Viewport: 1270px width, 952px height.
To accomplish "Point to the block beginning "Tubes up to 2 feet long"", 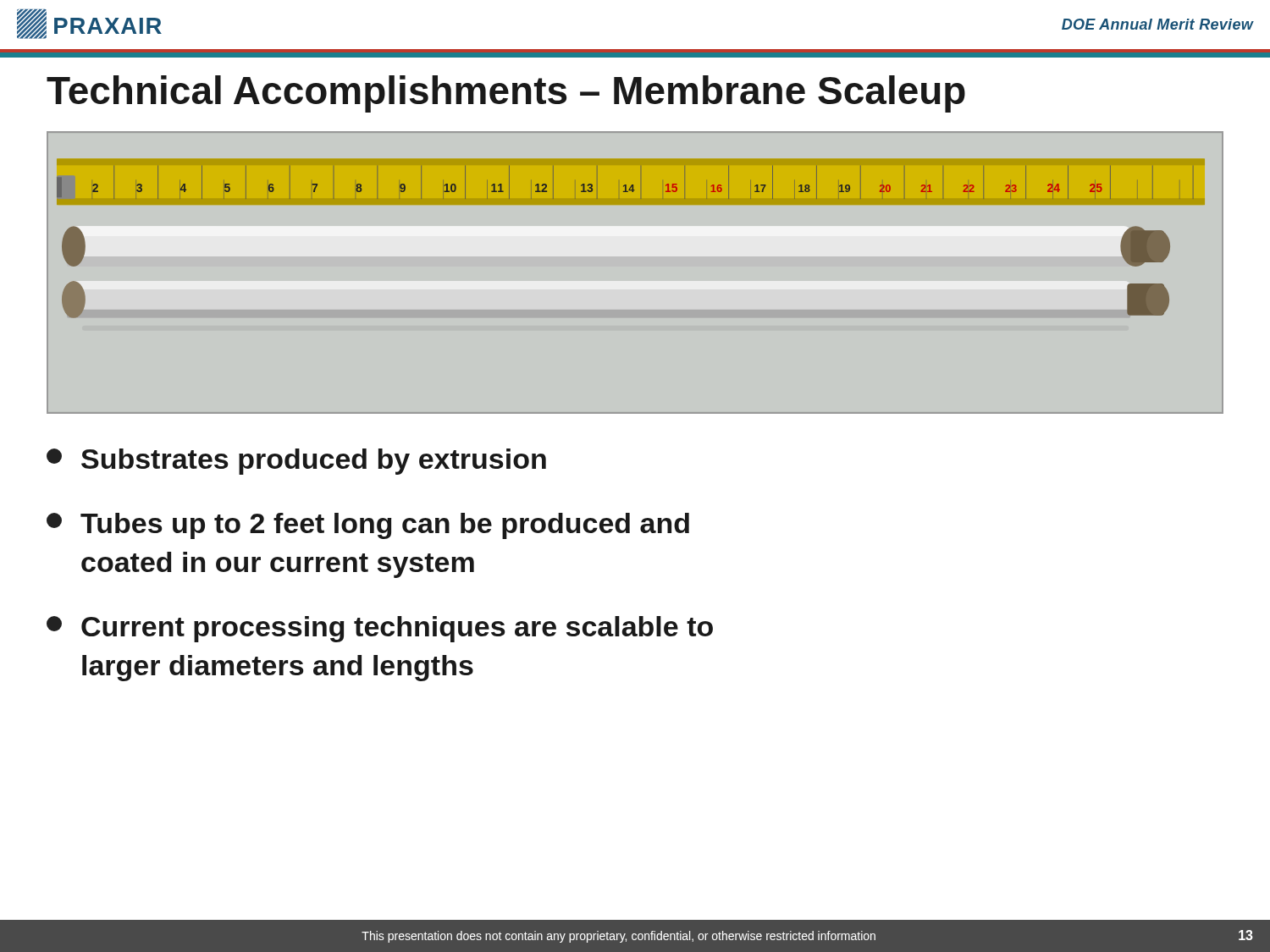I will coord(369,543).
